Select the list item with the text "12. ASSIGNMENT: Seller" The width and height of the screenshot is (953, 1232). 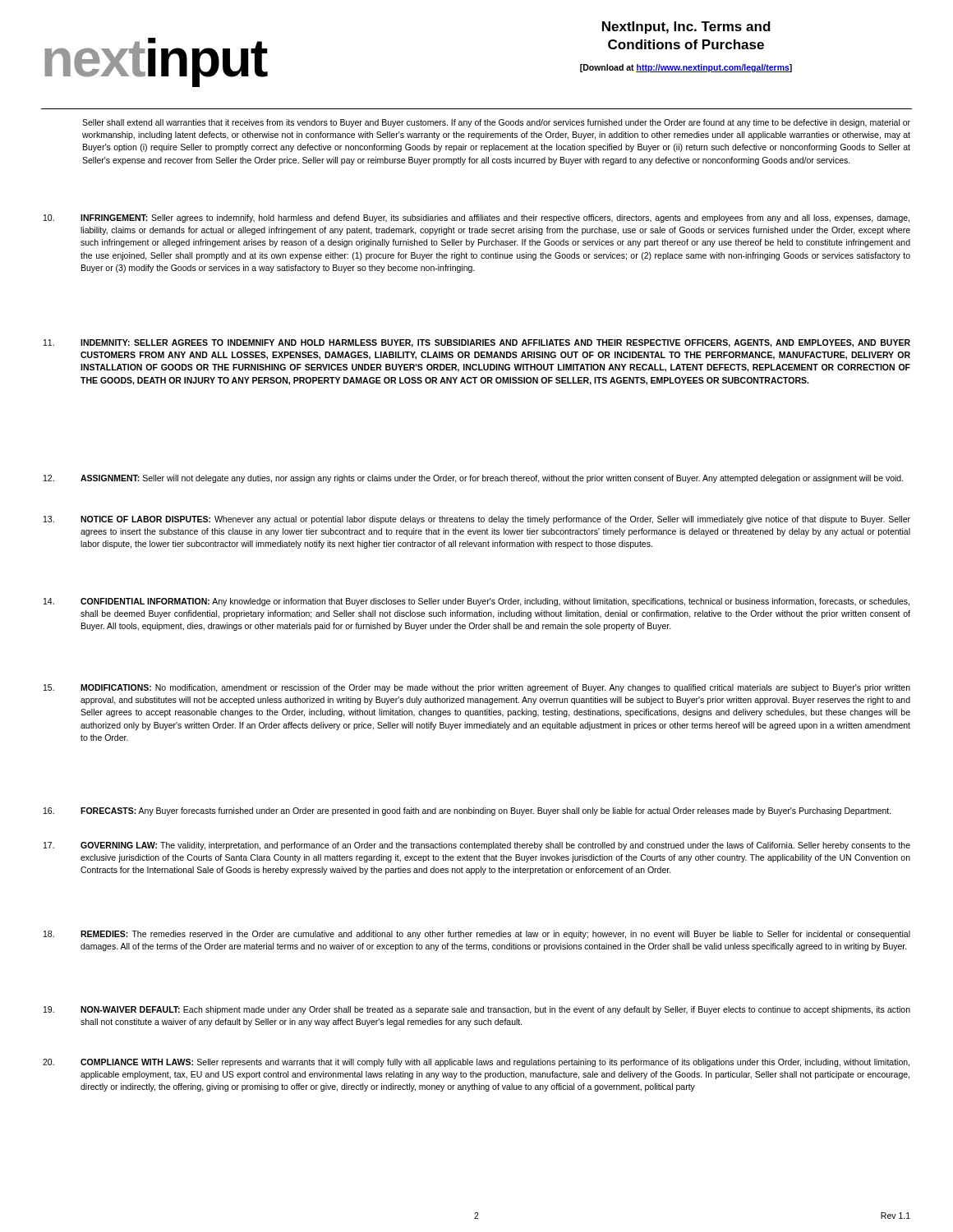tap(473, 479)
